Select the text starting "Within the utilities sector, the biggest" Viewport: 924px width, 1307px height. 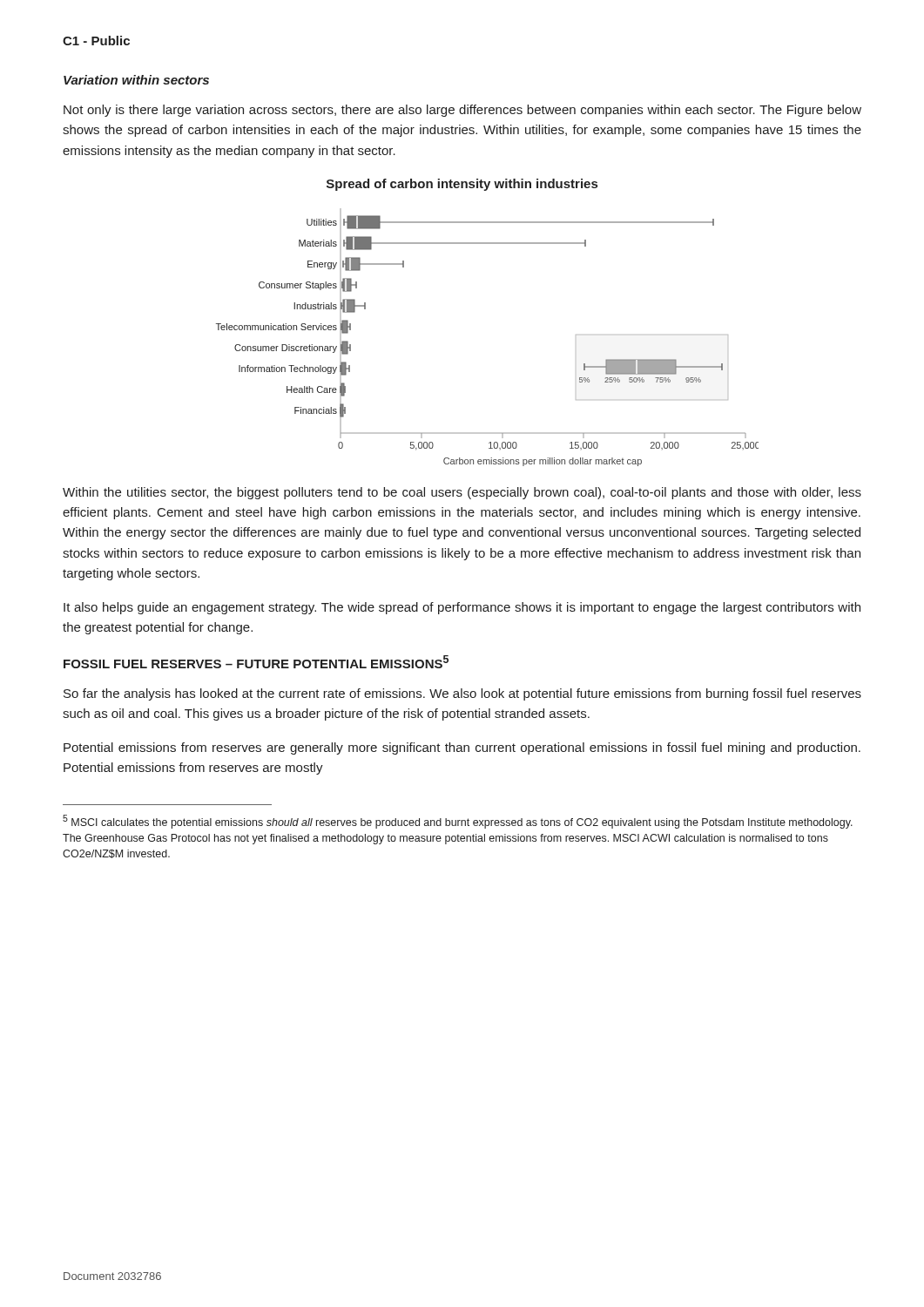point(462,532)
